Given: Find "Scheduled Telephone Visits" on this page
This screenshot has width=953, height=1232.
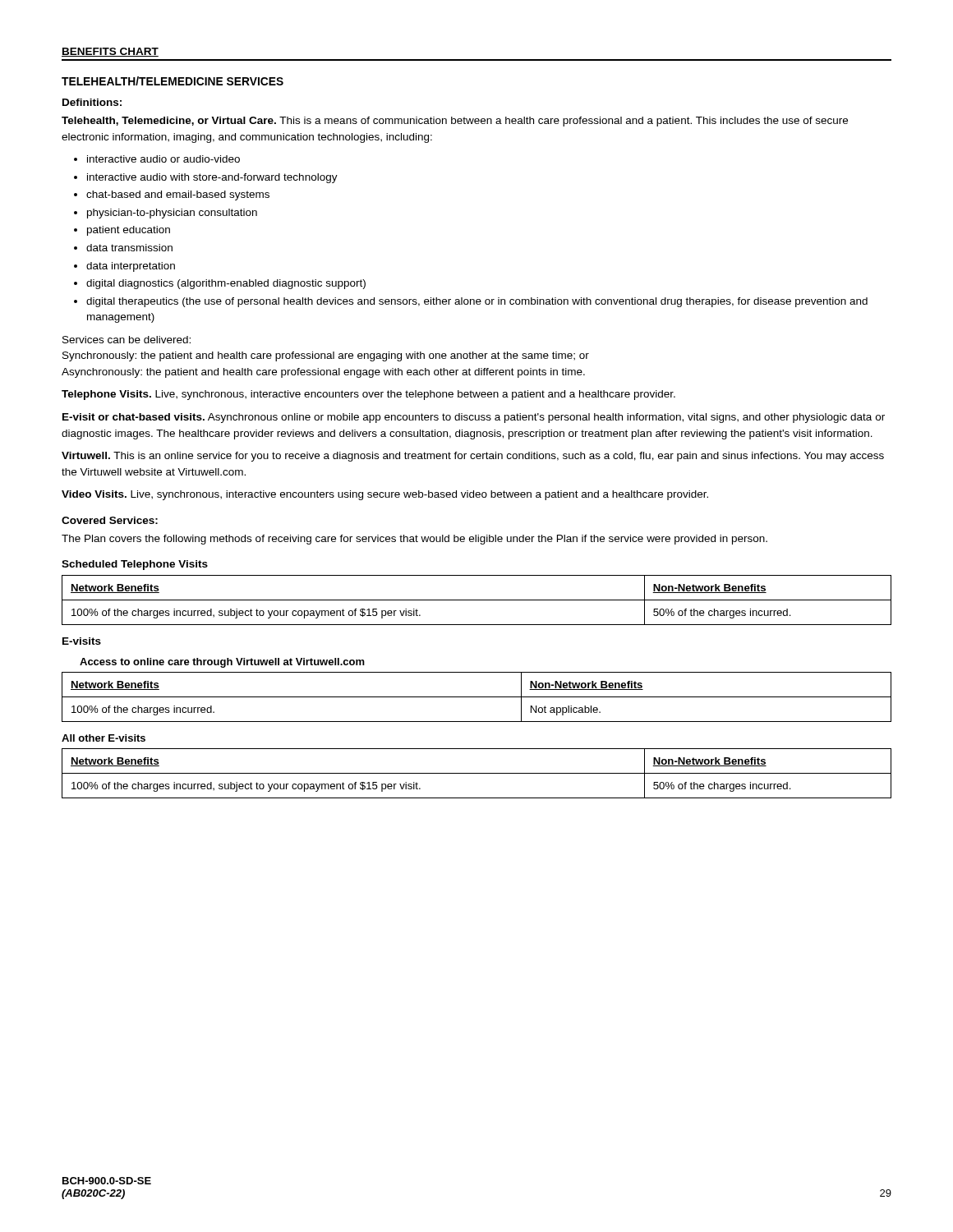Looking at the screenshot, I should pos(135,564).
